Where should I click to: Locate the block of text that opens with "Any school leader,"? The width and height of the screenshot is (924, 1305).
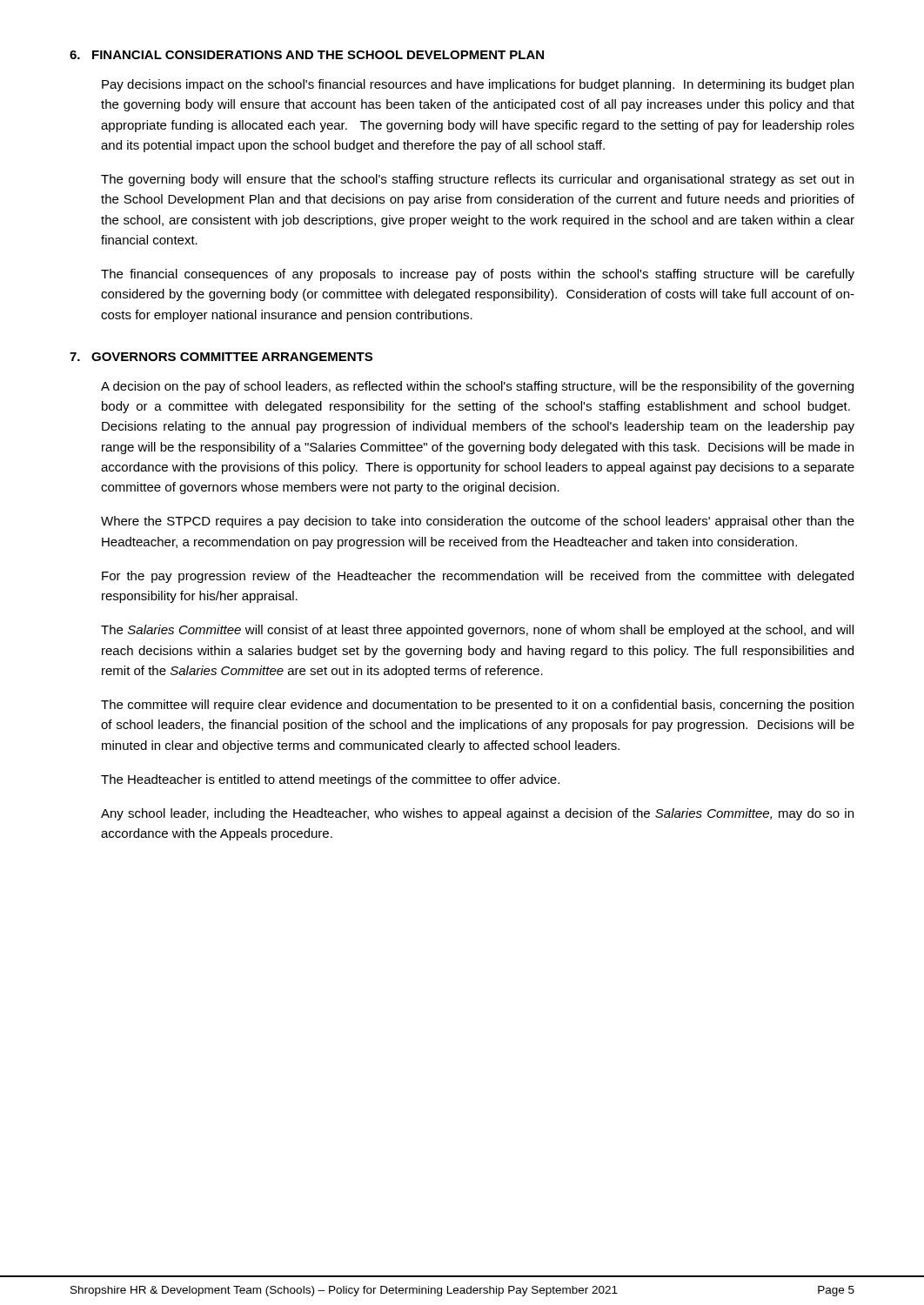(478, 823)
